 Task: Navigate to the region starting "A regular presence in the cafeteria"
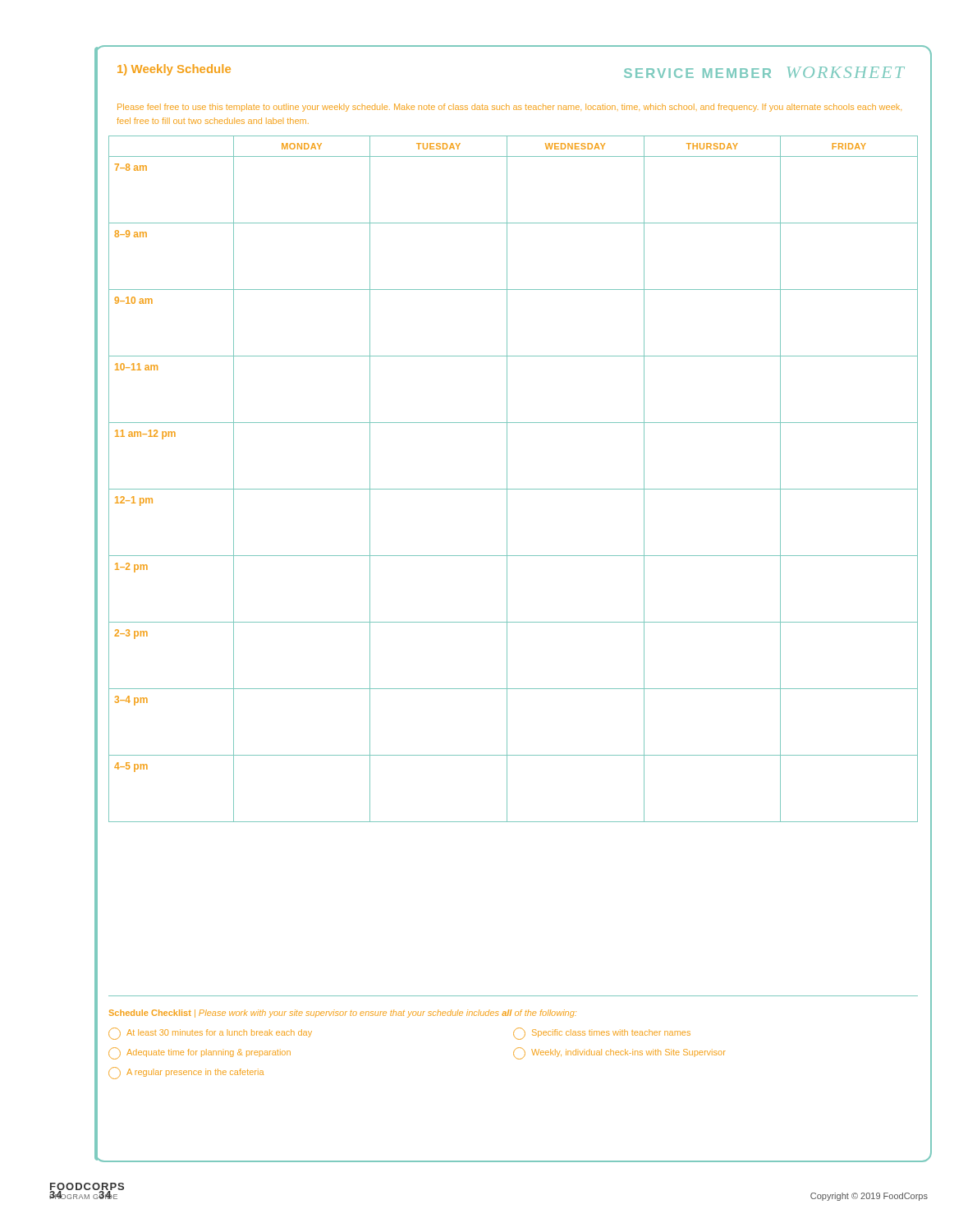pos(186,1072)
